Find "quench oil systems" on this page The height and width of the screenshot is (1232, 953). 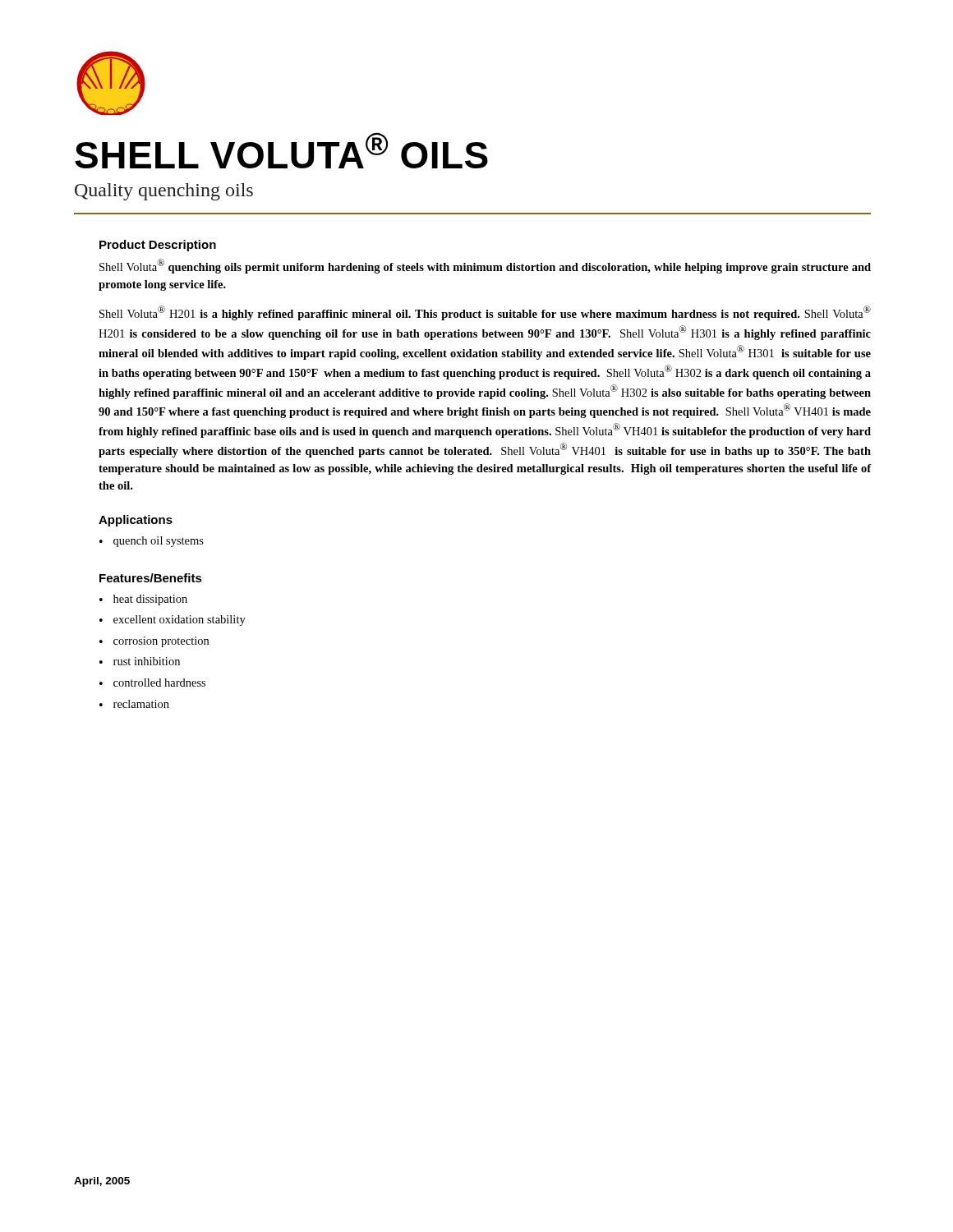(x=158, y=540)
